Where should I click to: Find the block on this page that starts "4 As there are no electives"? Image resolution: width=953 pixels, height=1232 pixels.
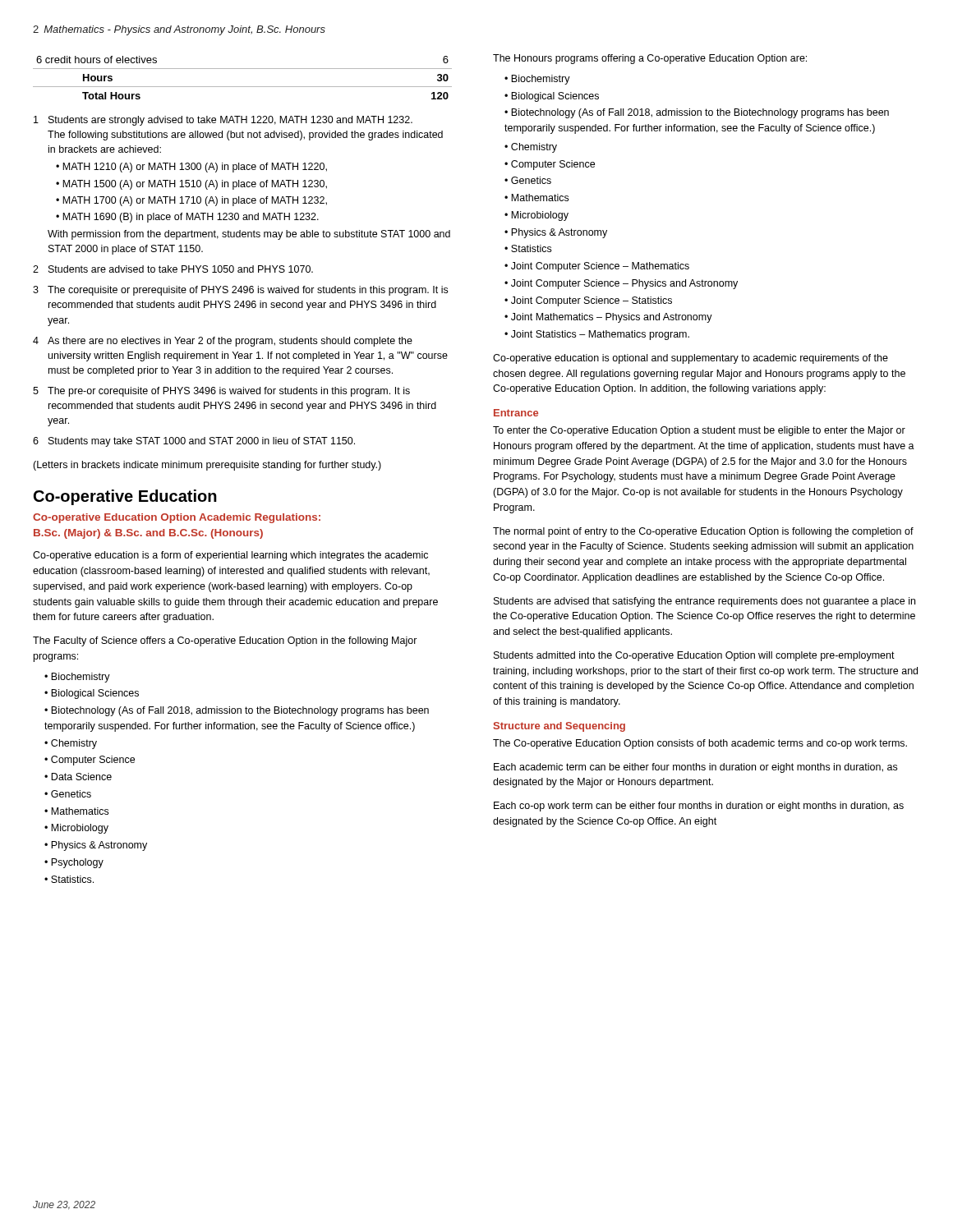242,355
